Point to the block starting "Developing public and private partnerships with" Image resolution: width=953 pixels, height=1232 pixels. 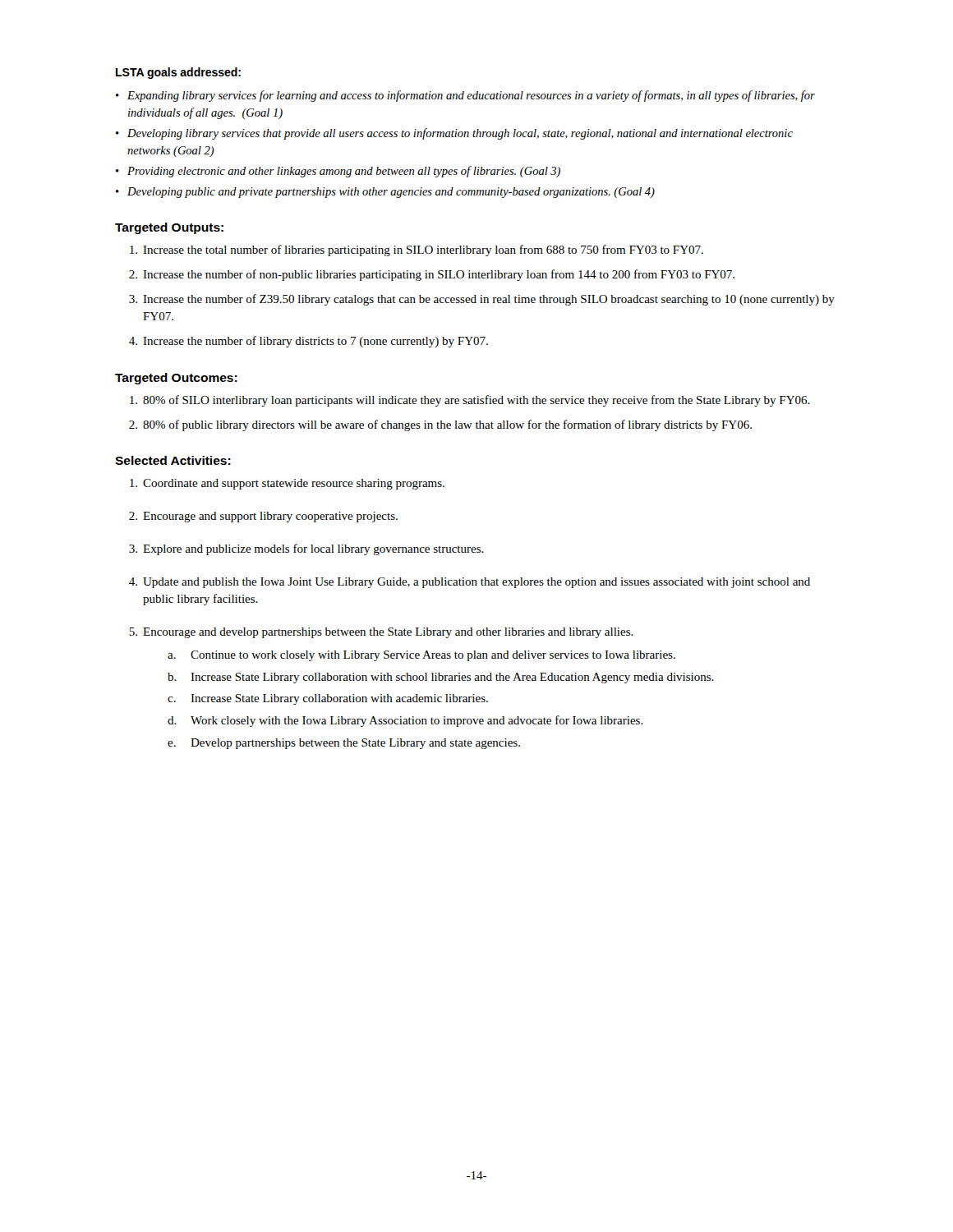click(391, 192)
